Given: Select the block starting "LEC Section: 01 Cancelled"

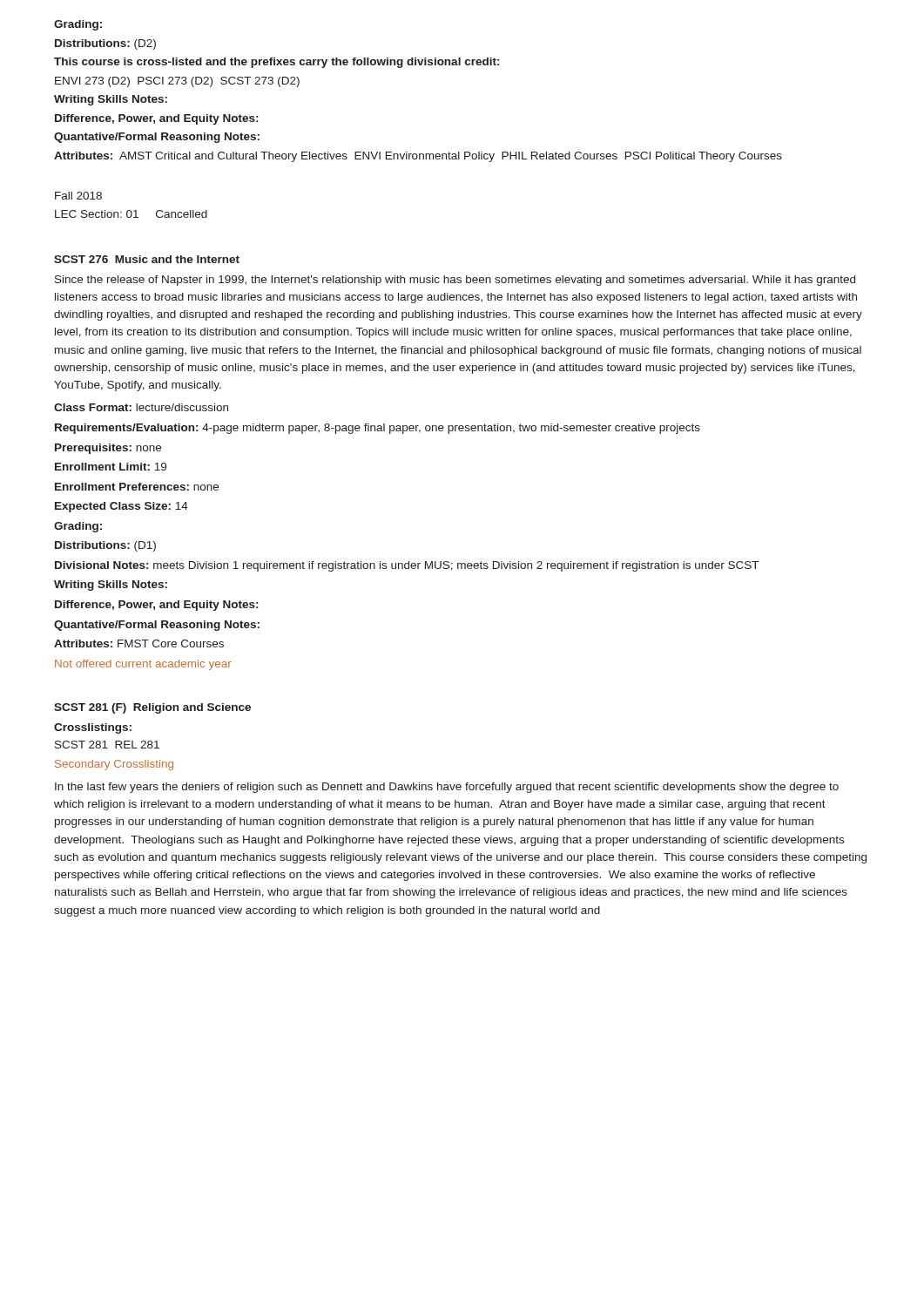Looking at the screenshot, I should [x=131, y=214].
